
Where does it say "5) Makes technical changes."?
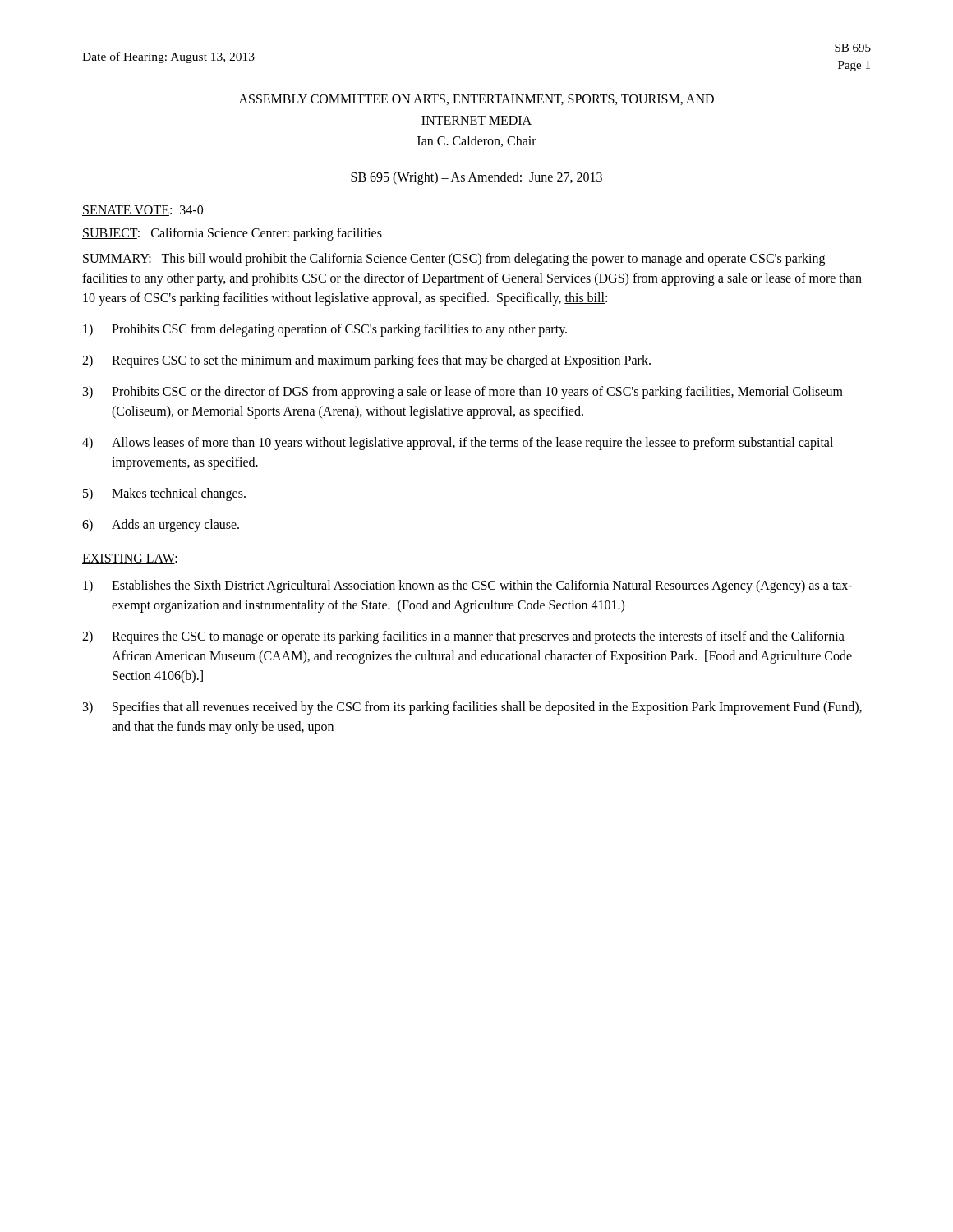[164, 494]
